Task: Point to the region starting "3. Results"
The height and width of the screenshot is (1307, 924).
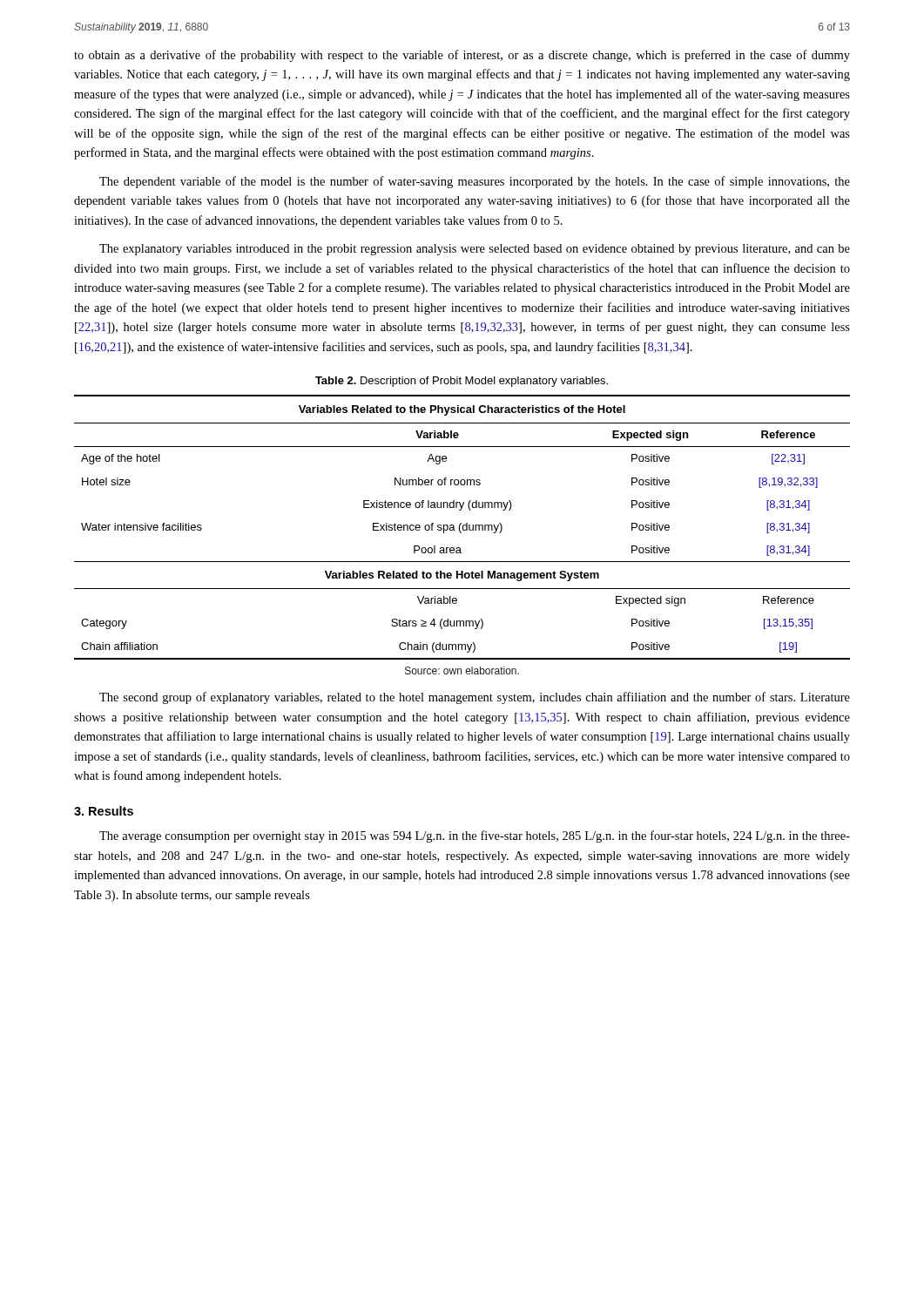Action: click(x=104, y=811)
